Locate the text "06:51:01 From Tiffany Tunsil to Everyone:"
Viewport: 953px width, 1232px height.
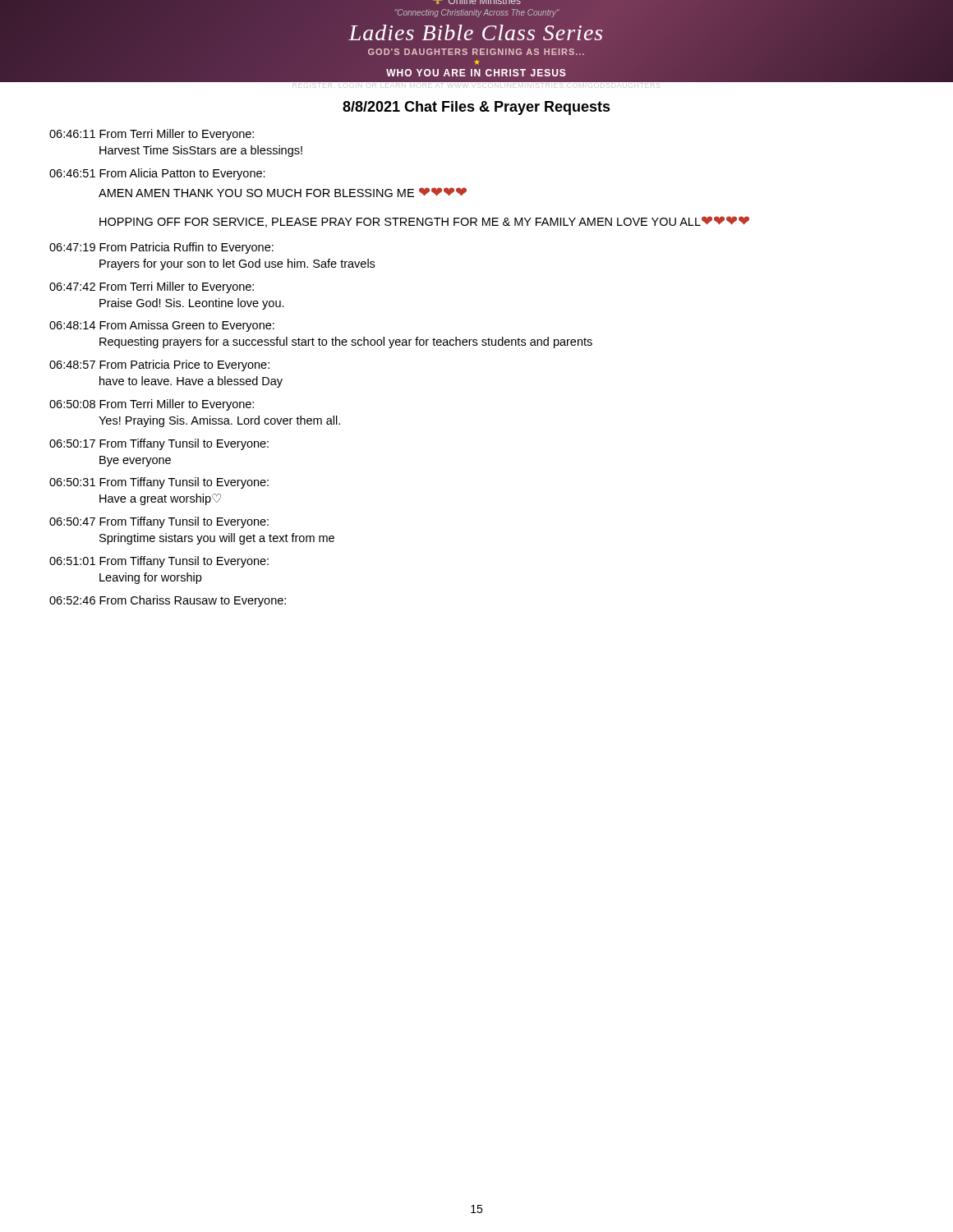[159, 561]
